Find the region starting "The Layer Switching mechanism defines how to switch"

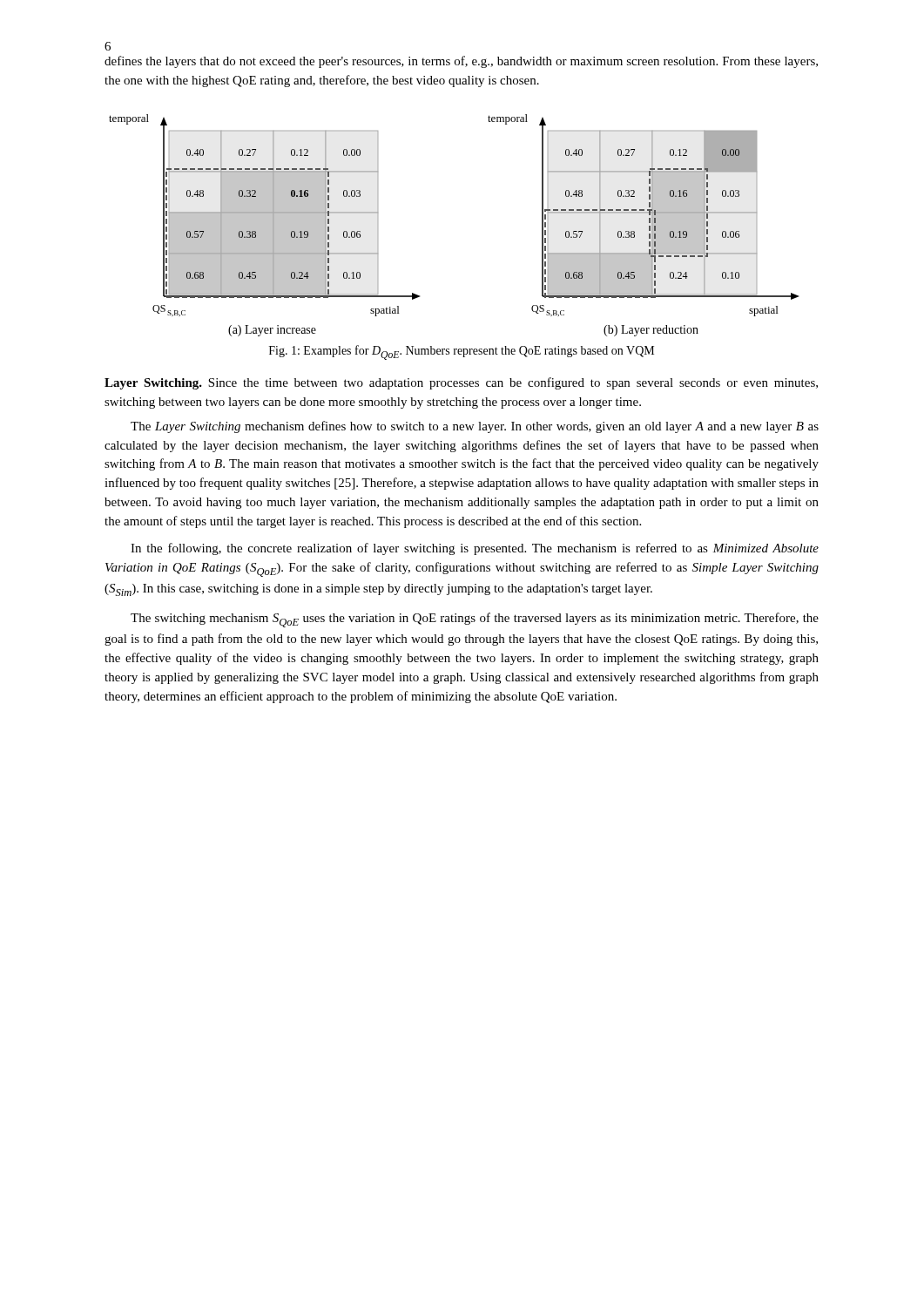point(462,474)
